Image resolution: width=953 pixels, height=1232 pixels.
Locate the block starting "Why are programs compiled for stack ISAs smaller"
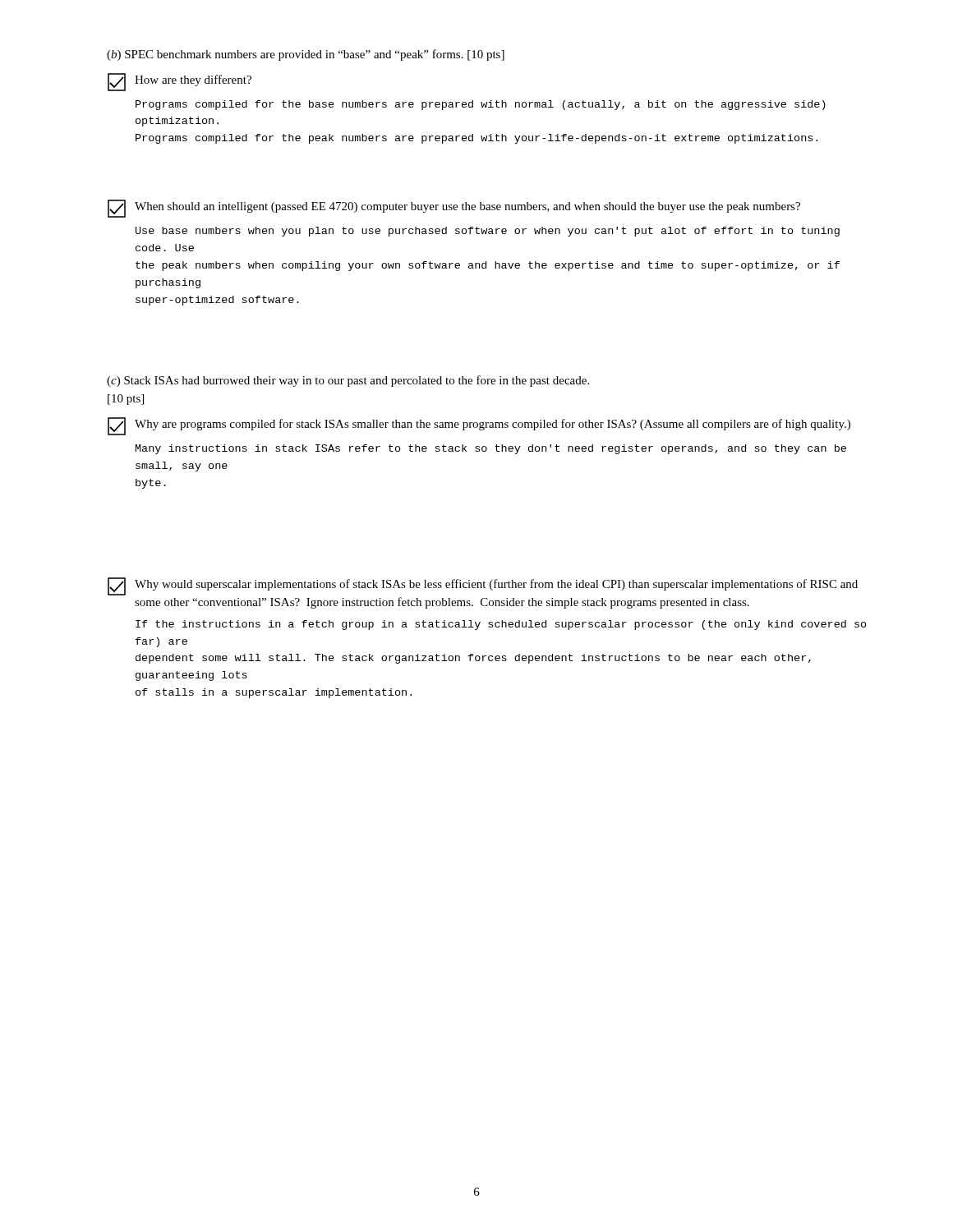click(x=489, y=425)
